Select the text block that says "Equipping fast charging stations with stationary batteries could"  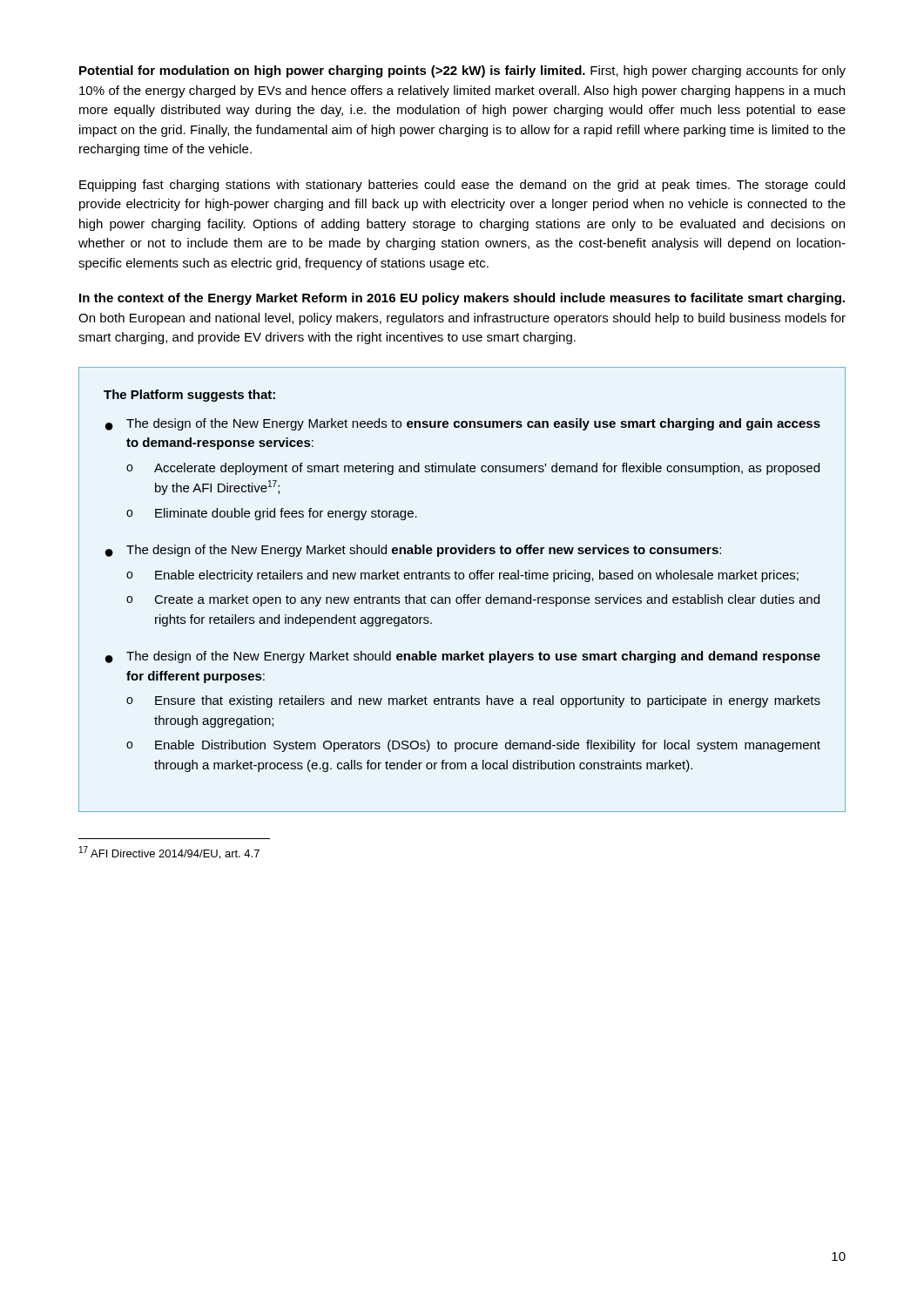point(462,223)
